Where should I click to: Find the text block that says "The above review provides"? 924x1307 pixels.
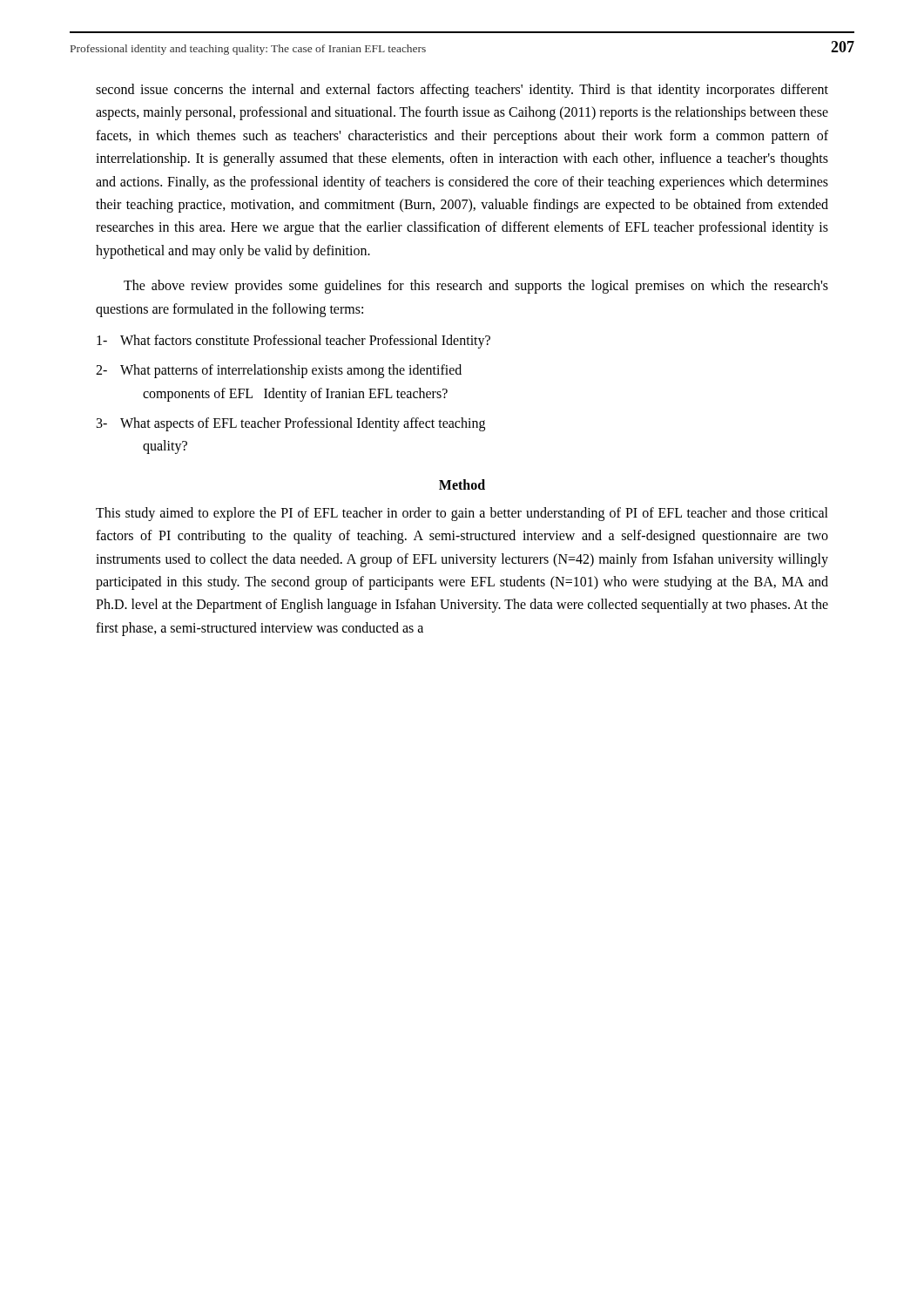462,298
